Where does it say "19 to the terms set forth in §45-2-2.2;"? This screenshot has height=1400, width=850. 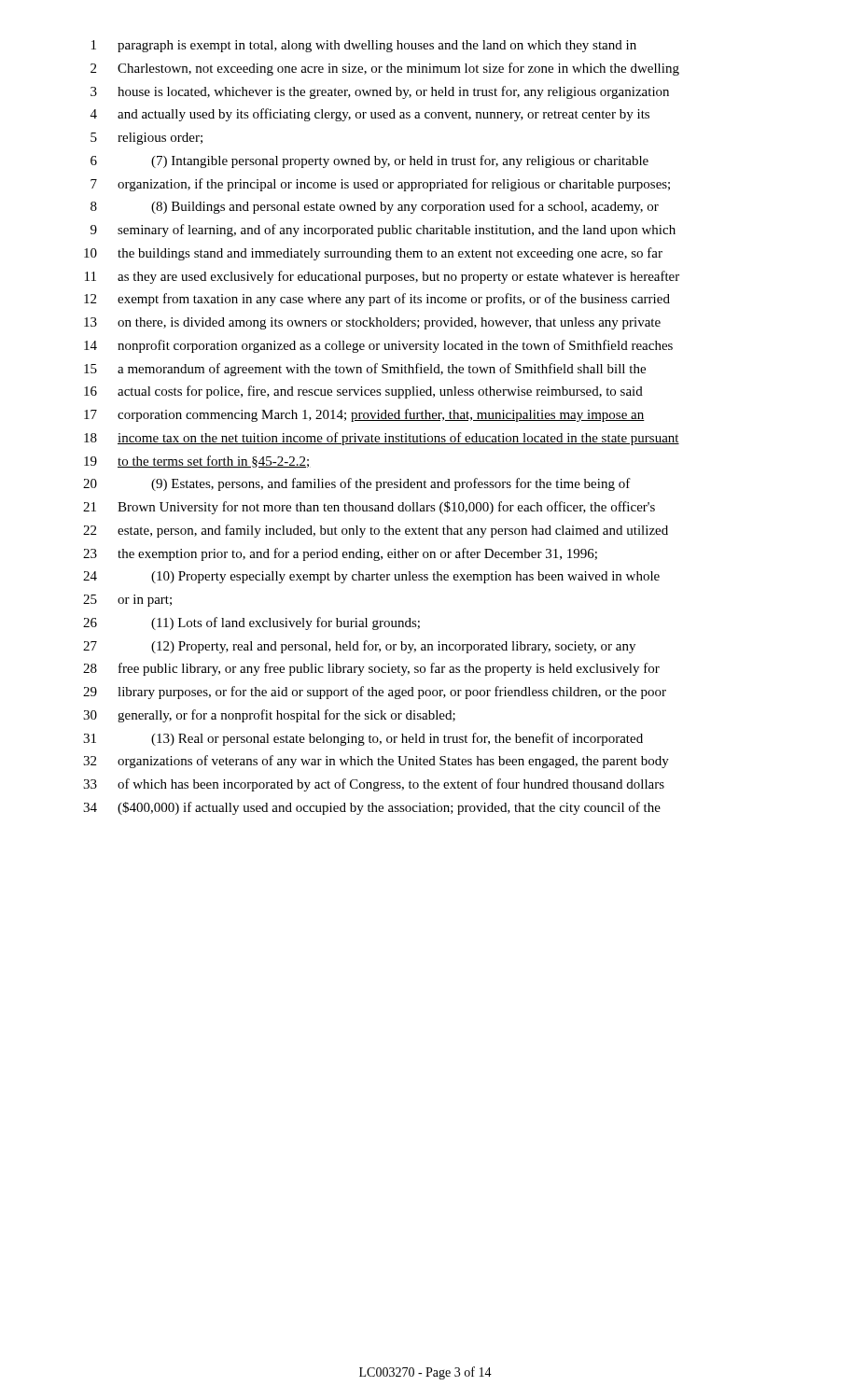click(x=197, y=462)
